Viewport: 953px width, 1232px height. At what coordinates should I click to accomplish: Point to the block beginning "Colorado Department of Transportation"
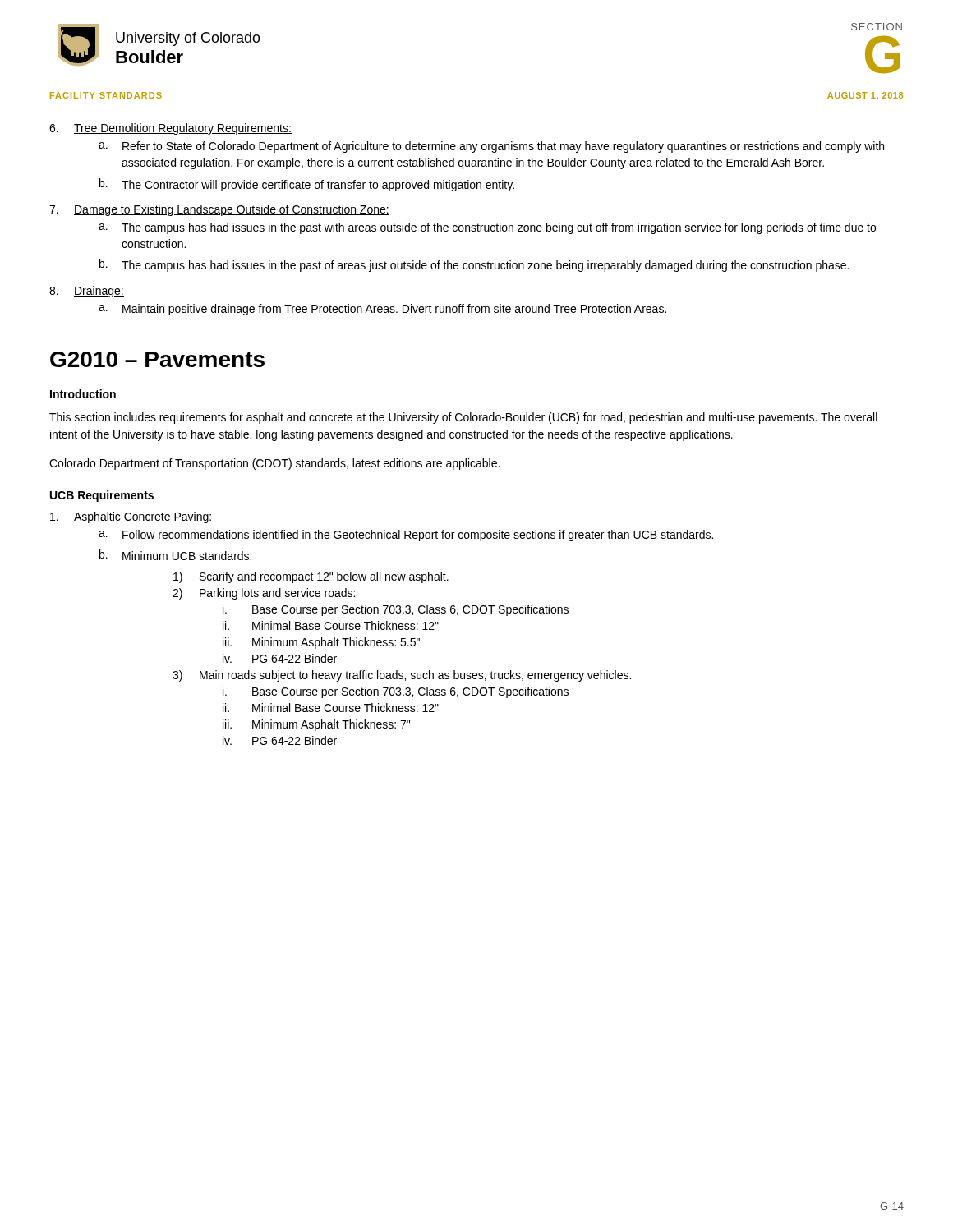click(275, 463)
